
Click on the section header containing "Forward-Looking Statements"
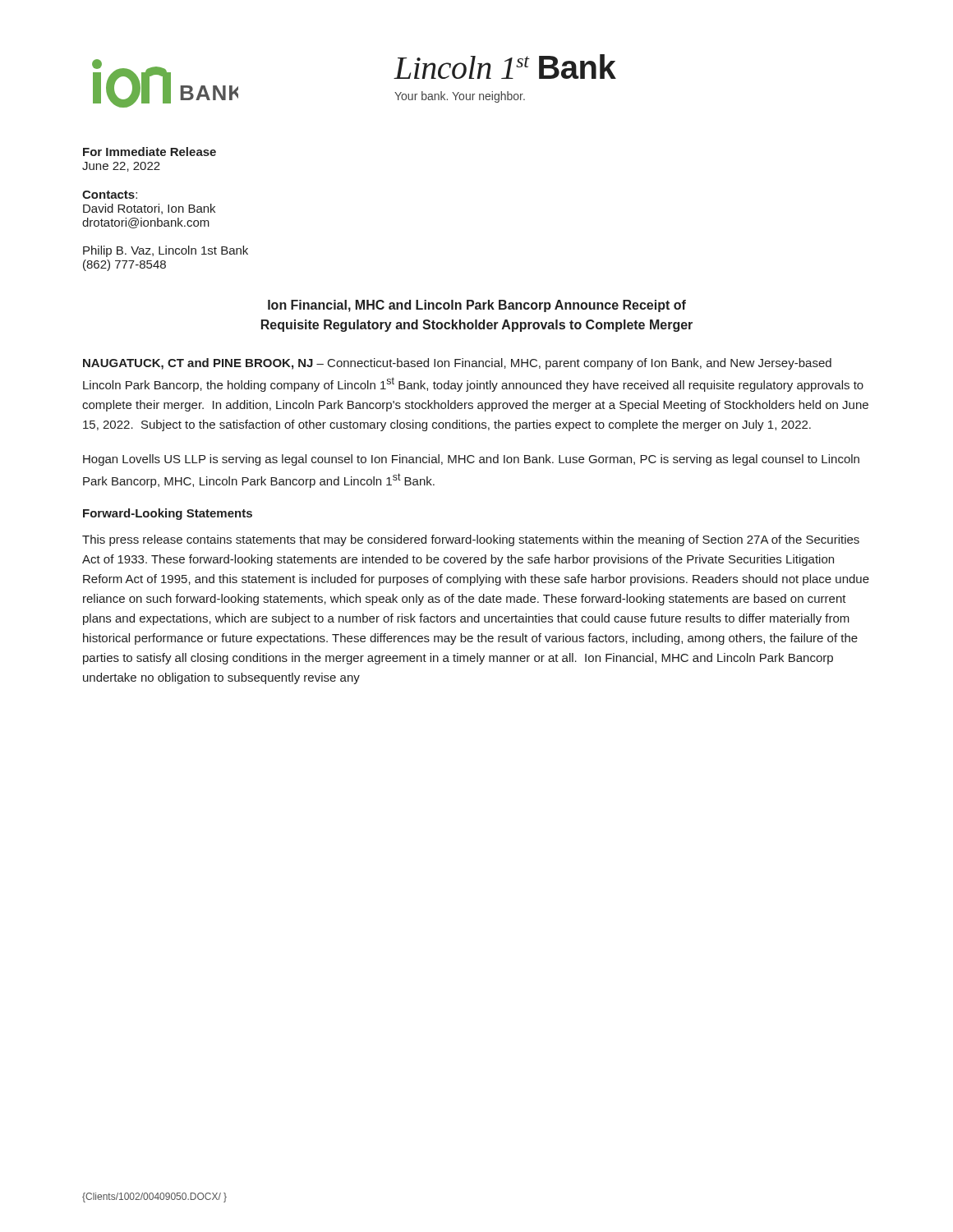tap(167, 513)
